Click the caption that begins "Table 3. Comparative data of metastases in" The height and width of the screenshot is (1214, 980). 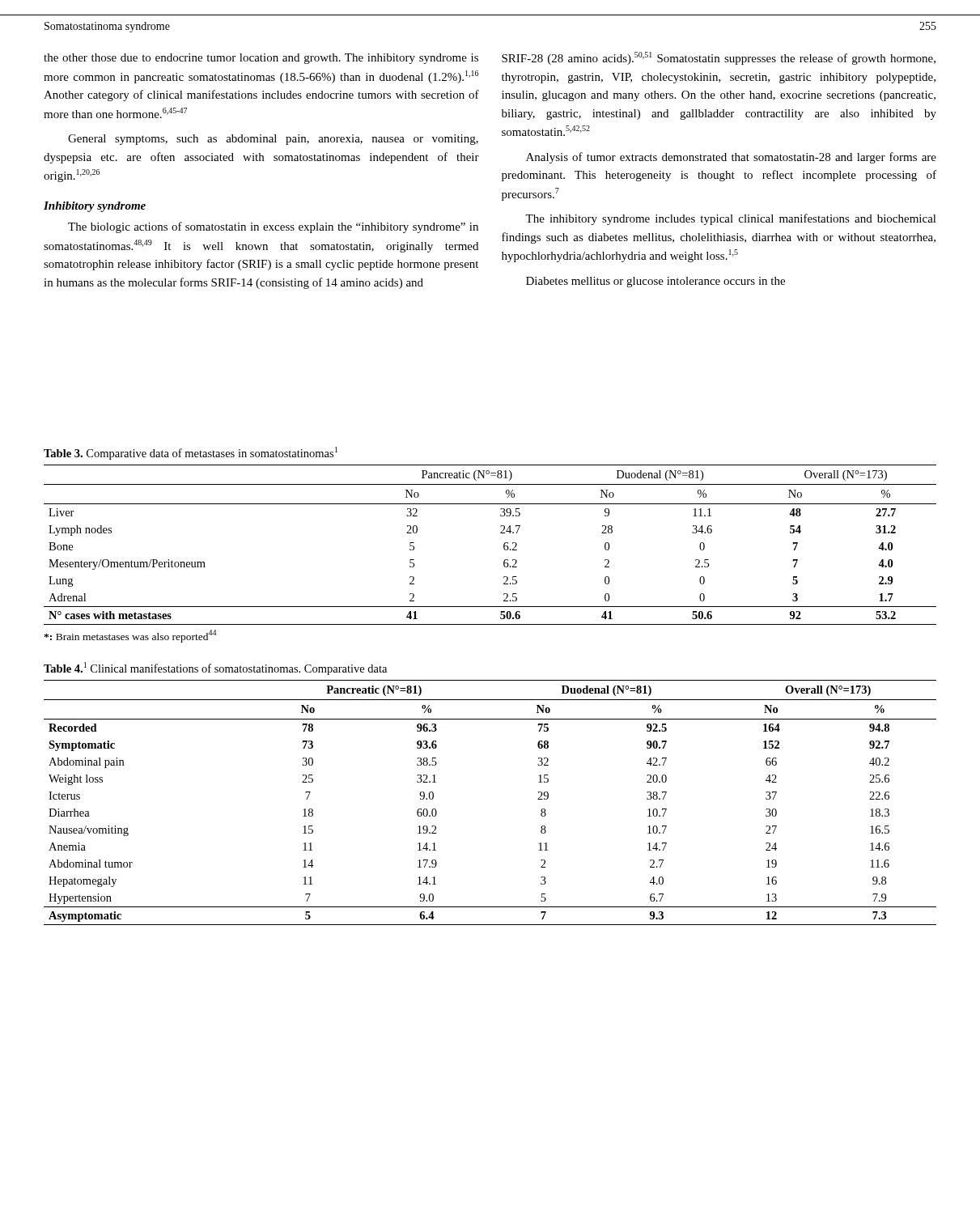coord(191,452)
